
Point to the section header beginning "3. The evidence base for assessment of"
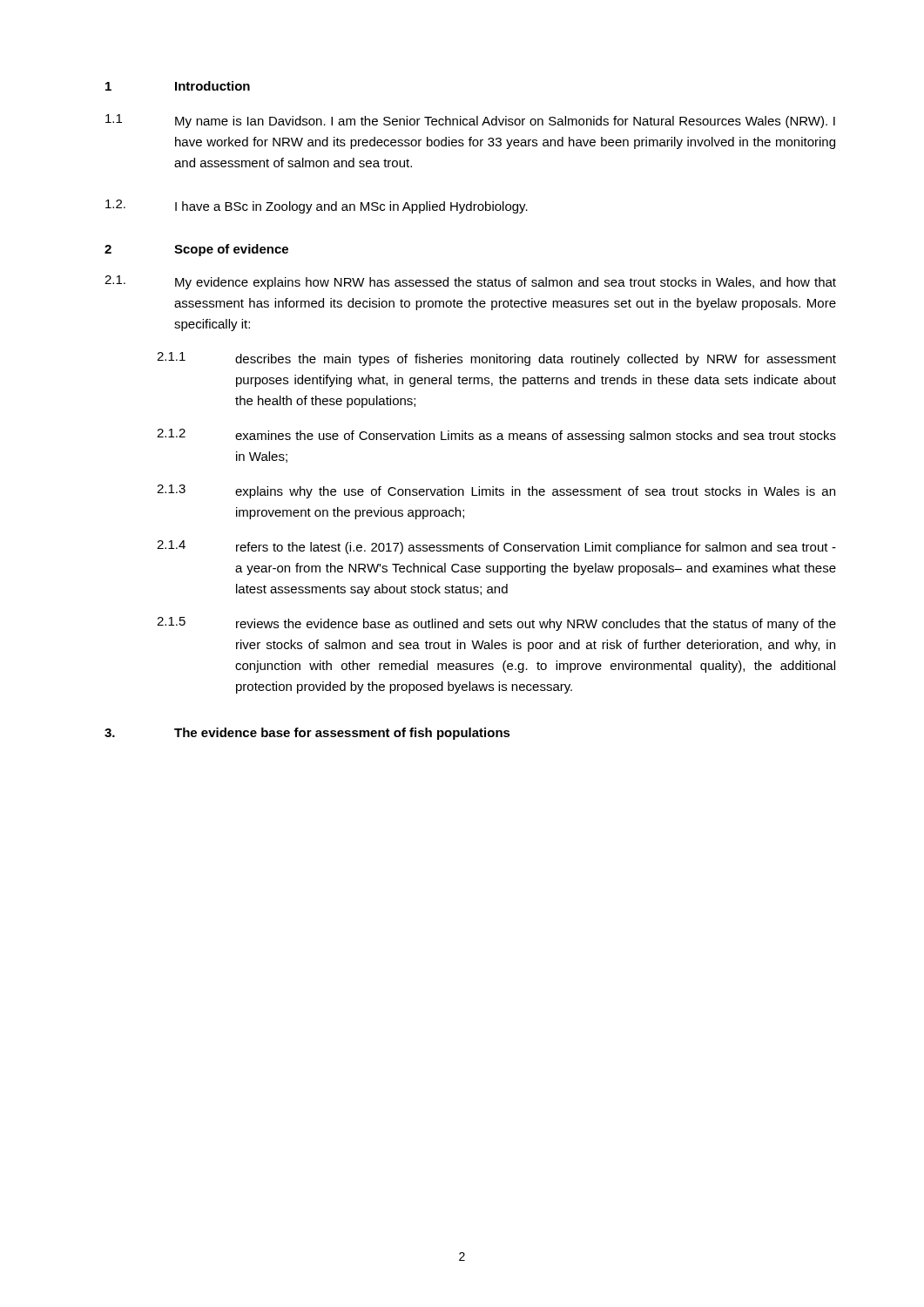[307, 732]
